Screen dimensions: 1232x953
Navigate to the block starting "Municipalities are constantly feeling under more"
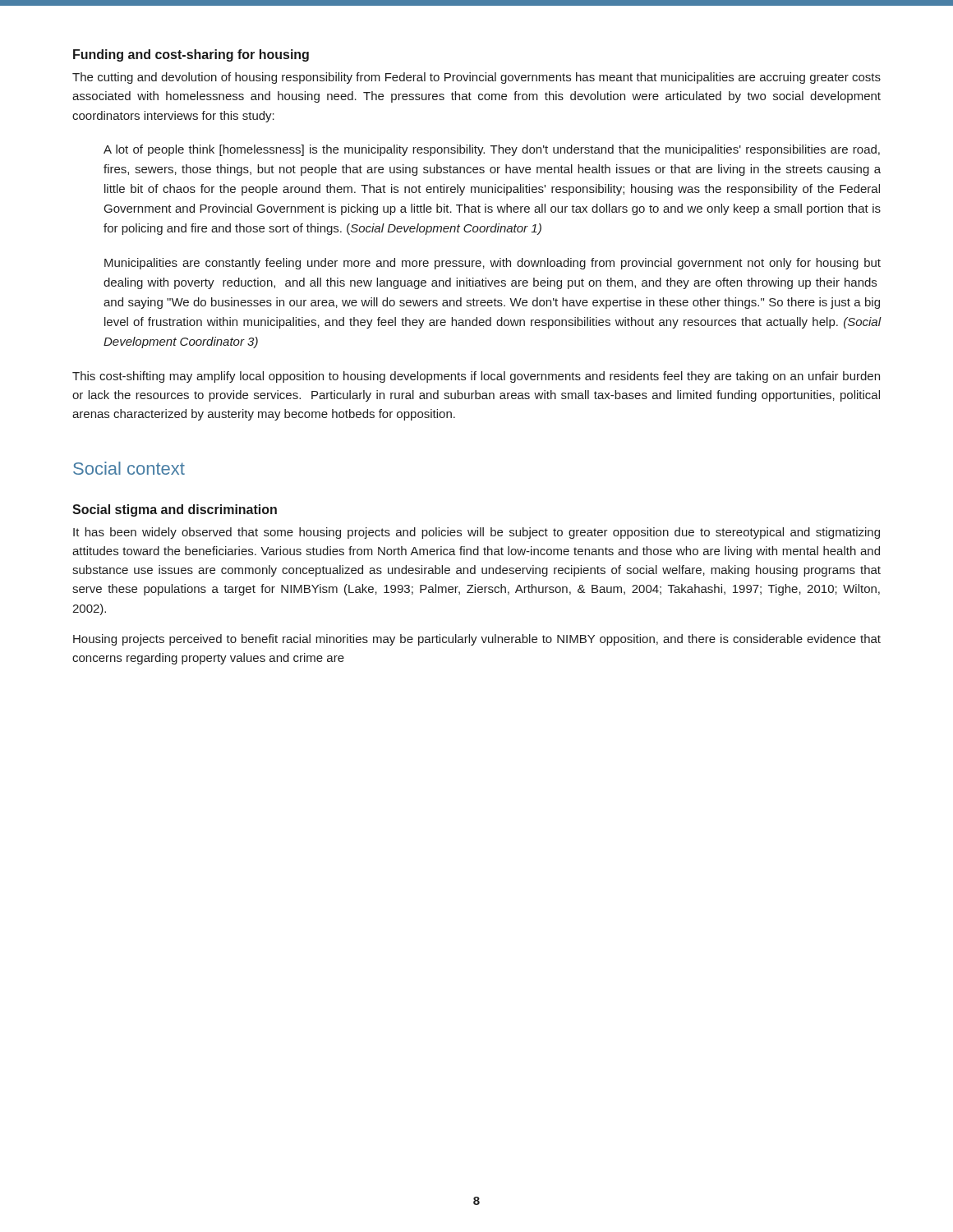click(492, 302)
